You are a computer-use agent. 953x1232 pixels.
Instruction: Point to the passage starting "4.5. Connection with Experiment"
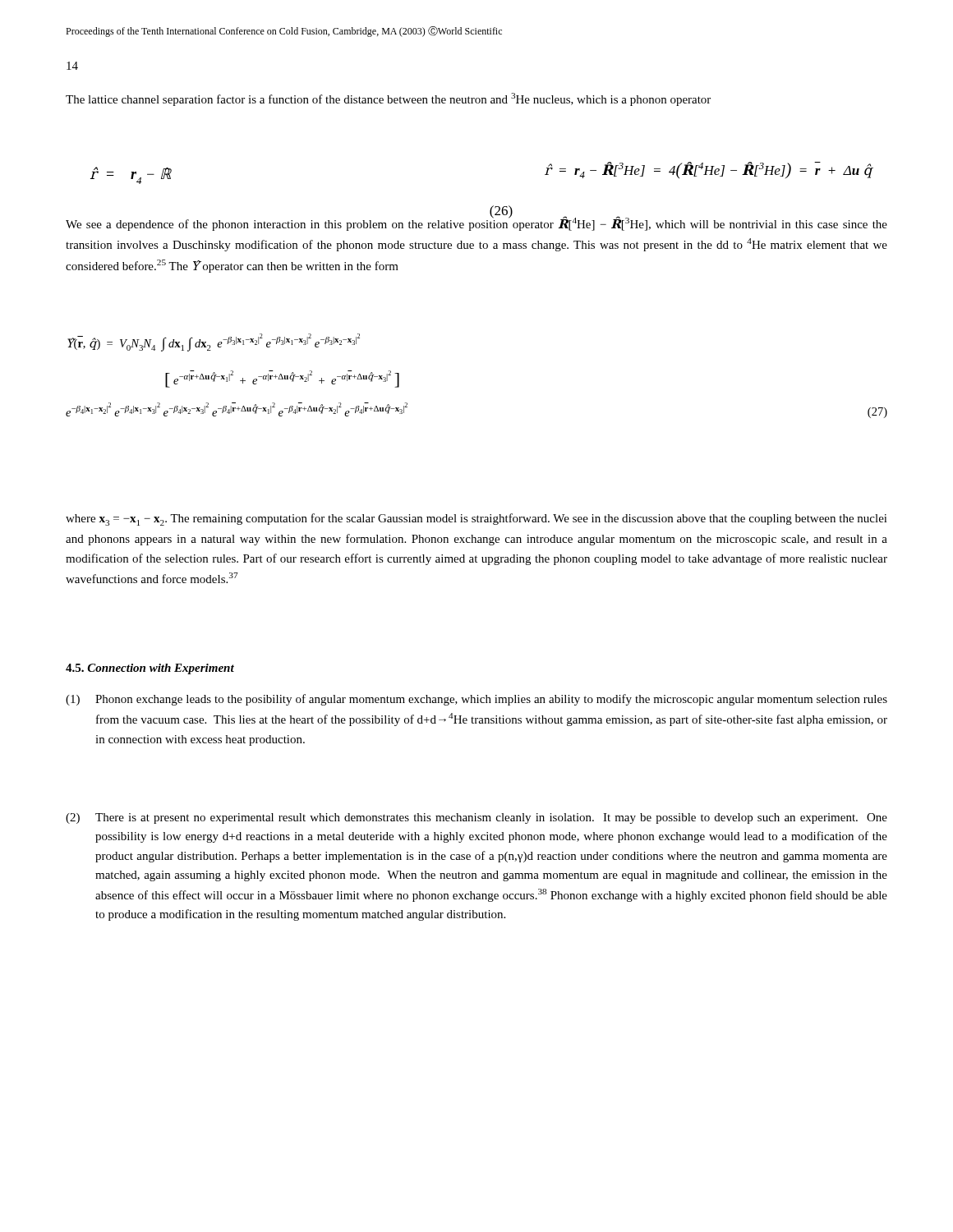click(150, 668)
